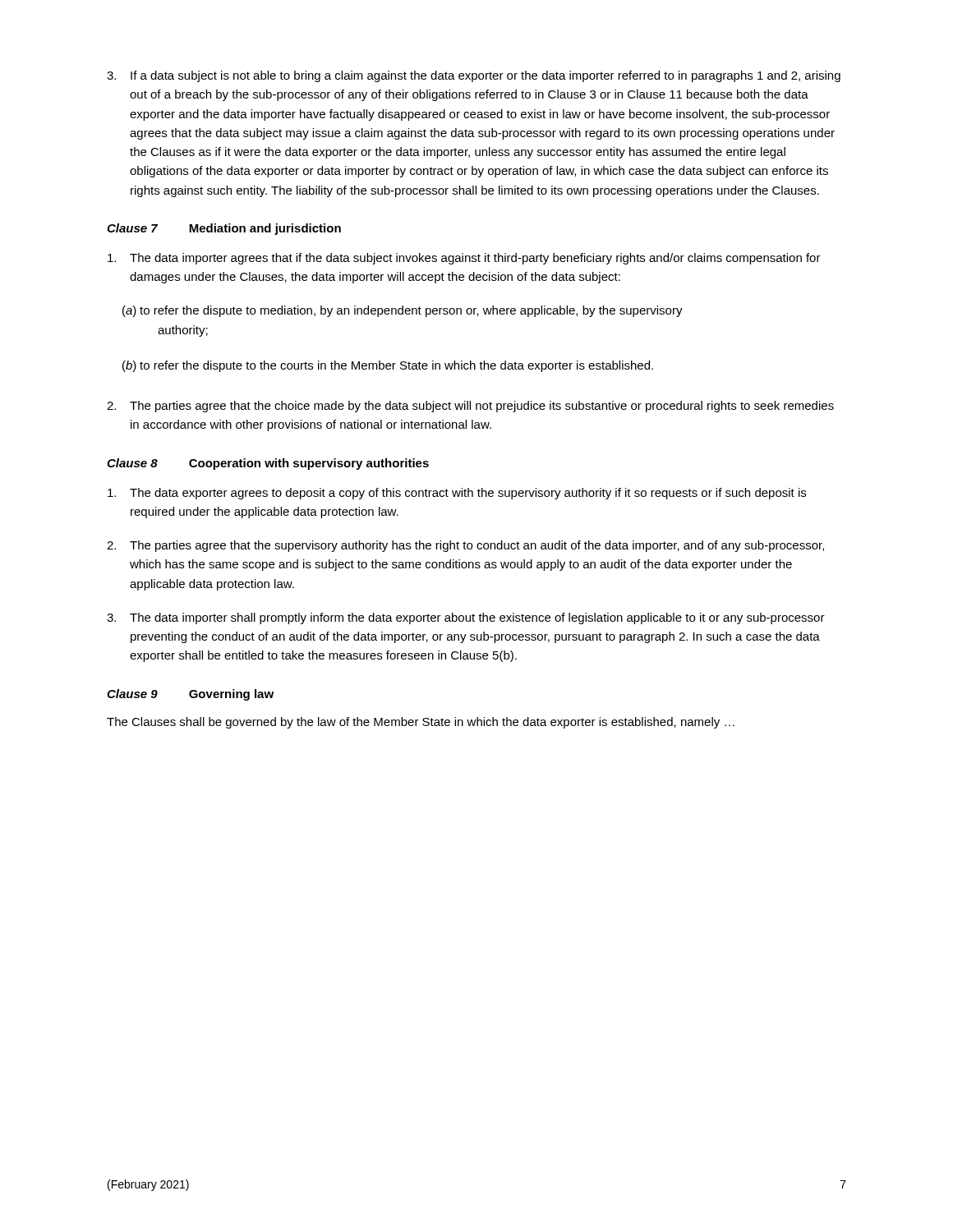This screenshot has width=953, height=1232.
Task: Navigate to the block starting "(b) to refer the dispute to the"
Action: tap(388, 365)
